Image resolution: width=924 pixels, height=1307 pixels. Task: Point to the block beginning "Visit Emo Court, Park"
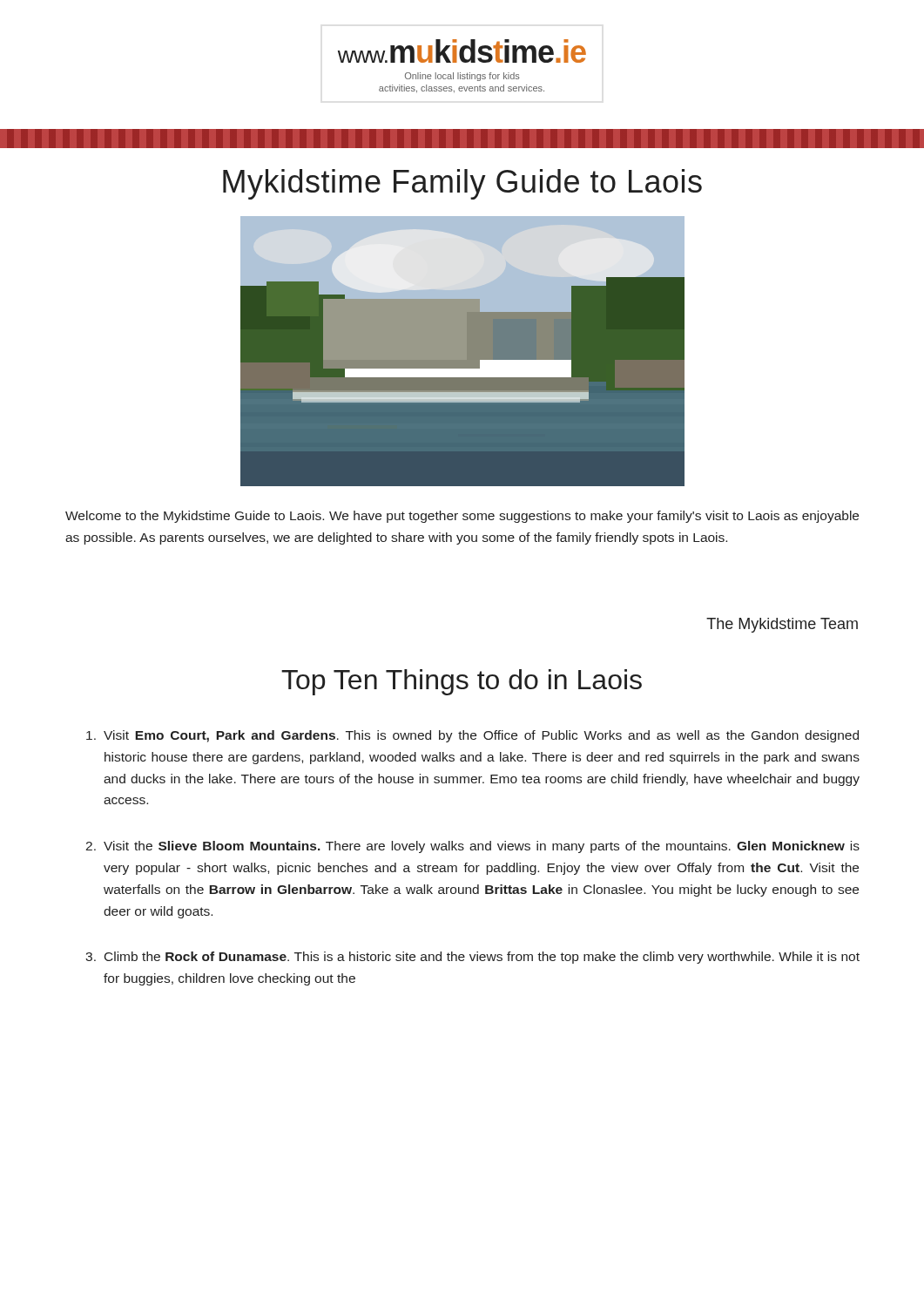[462, 768]
